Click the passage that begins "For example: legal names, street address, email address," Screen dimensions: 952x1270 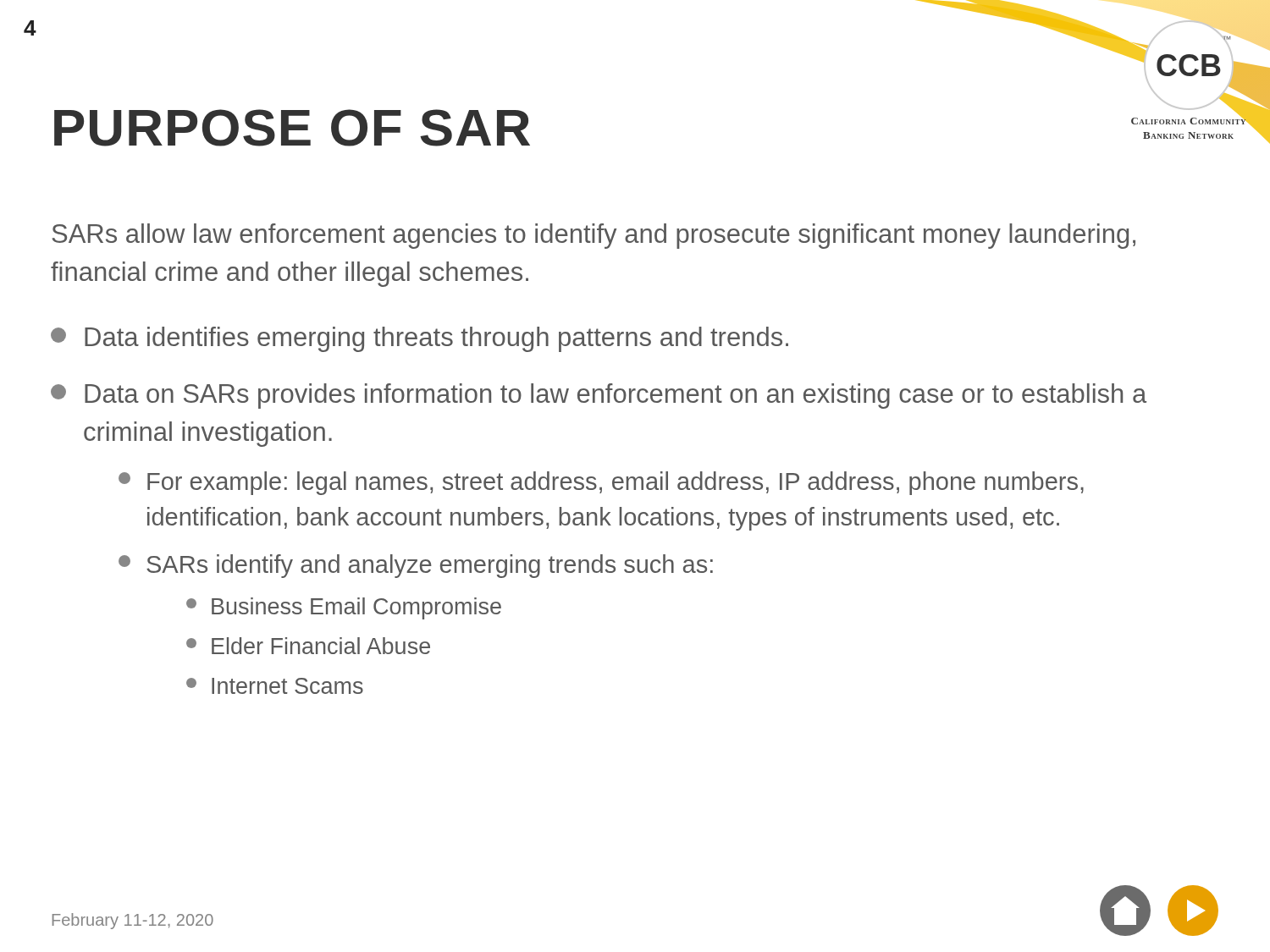click(x=669, y=499)
